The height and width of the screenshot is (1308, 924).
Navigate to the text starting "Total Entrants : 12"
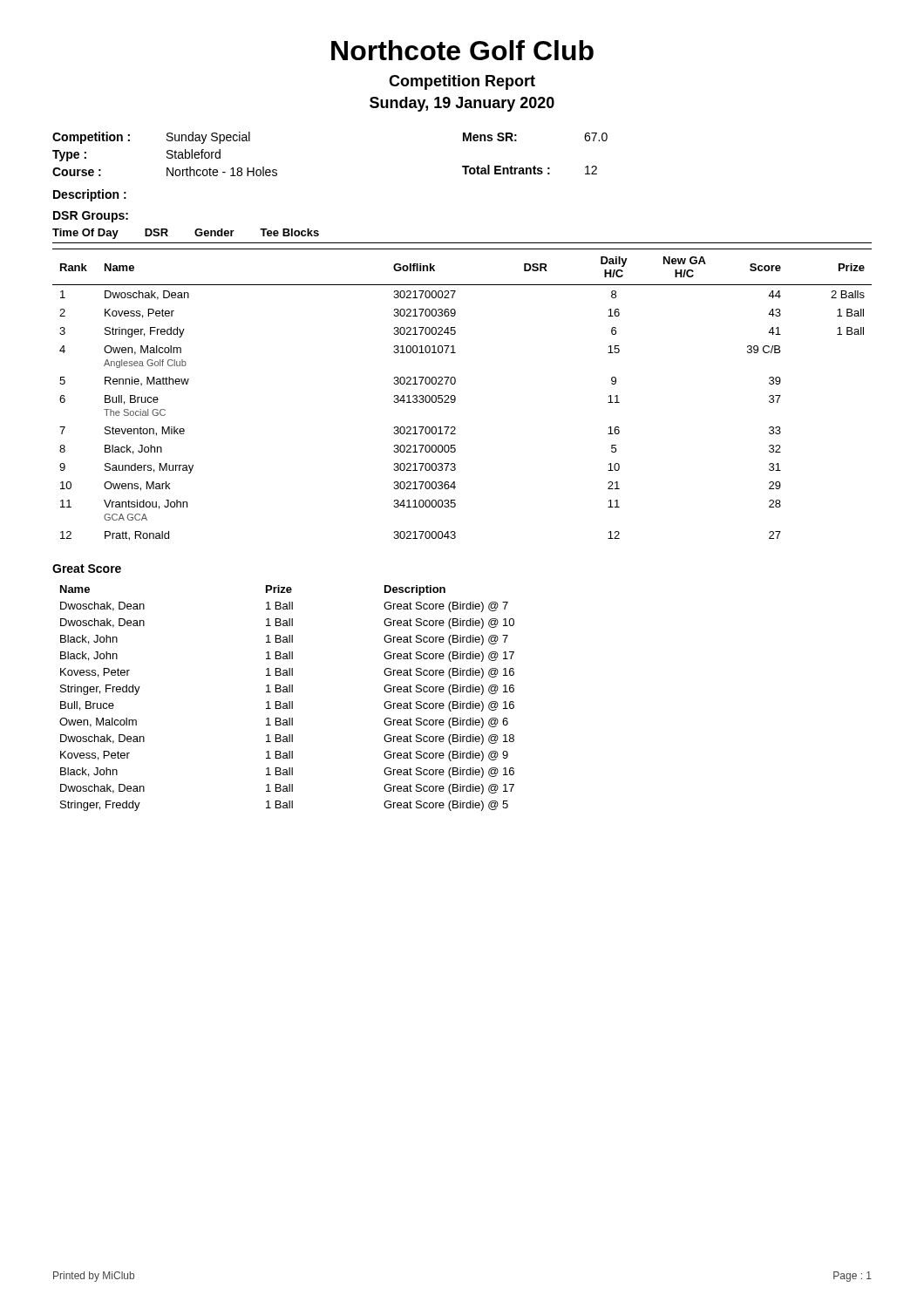530,170
